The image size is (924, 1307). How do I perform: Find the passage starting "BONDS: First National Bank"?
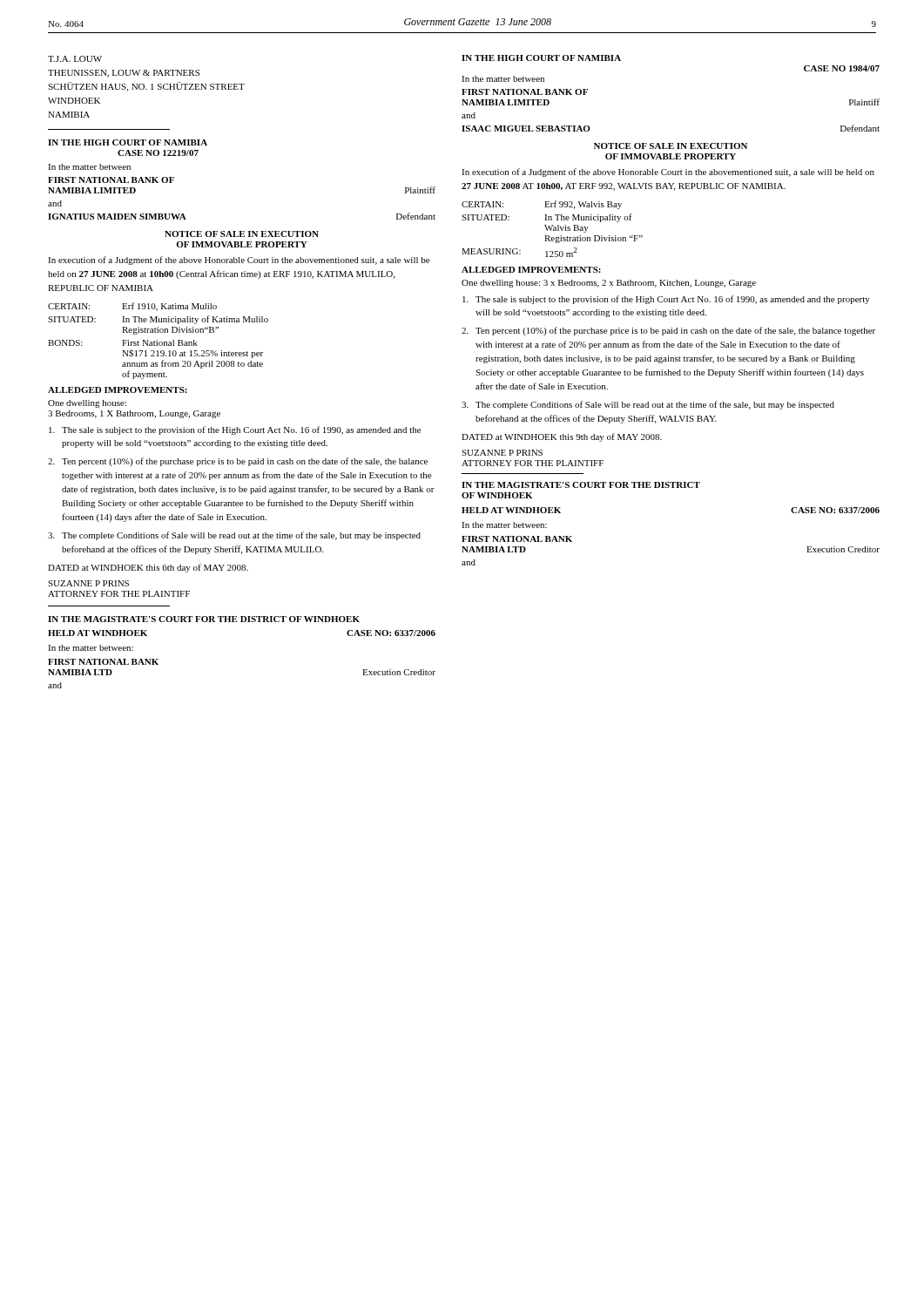156,358
